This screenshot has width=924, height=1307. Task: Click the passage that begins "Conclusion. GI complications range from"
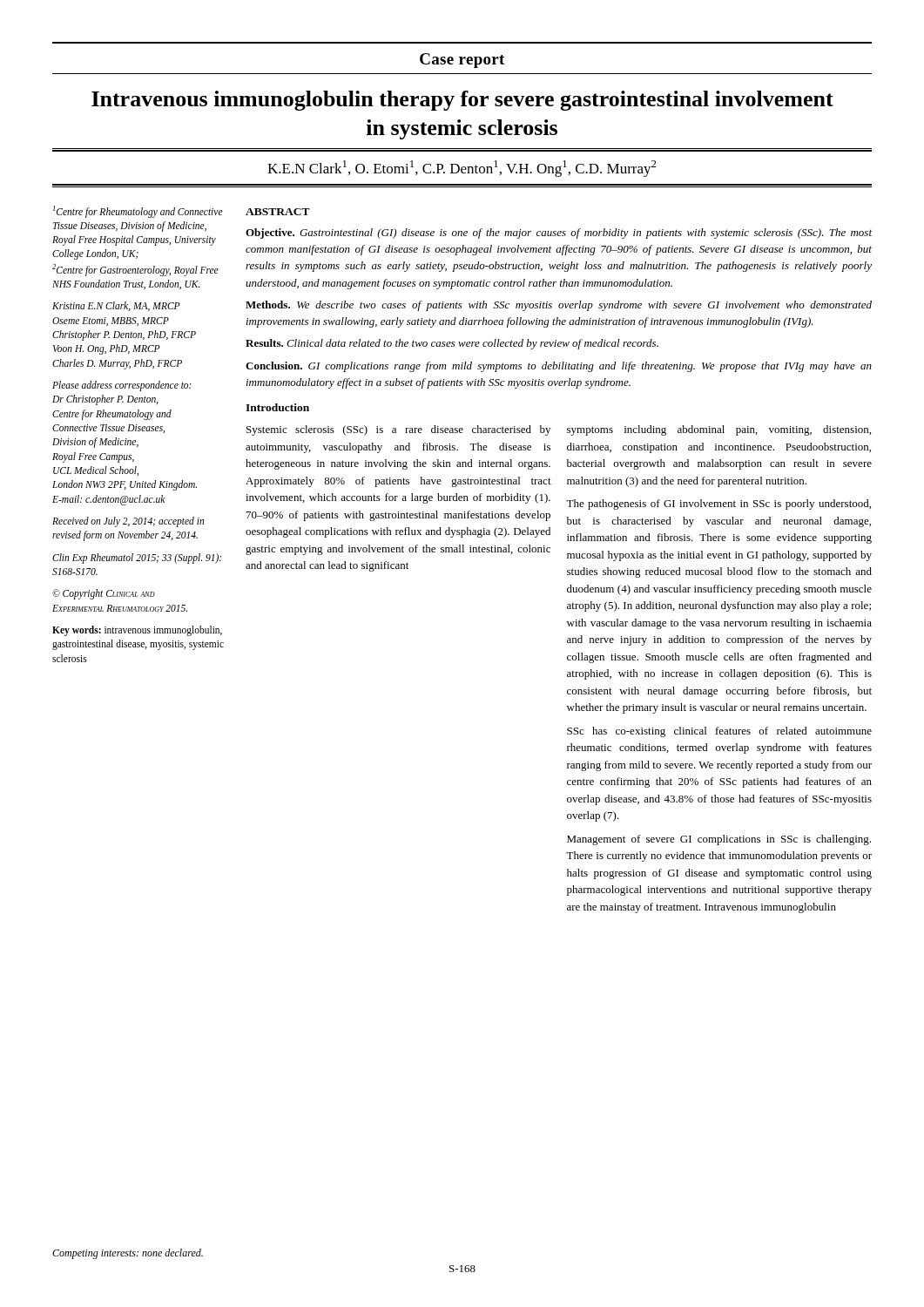coord(559,374)
